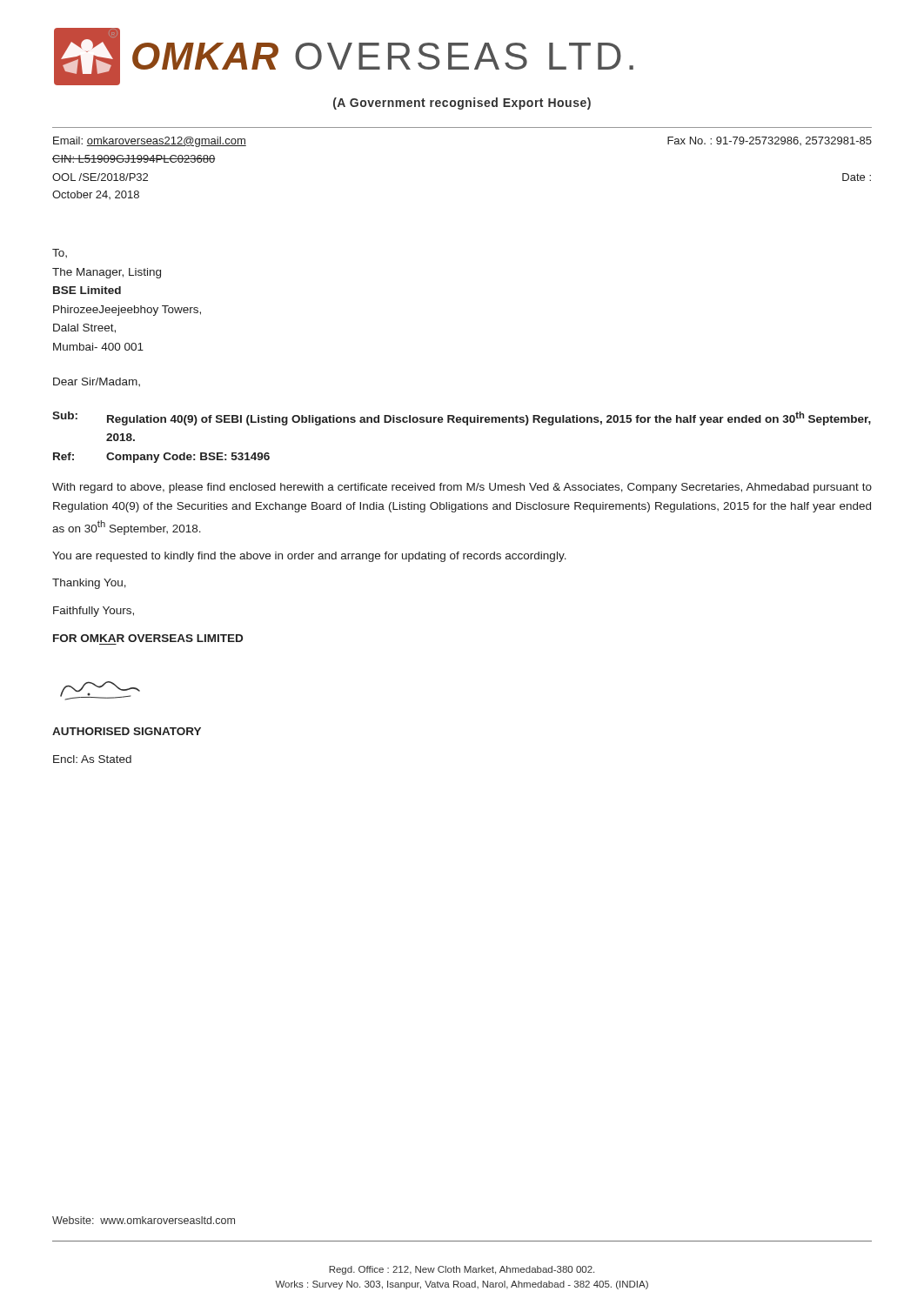
Task: Locate the illustration
Action: tap(462, 687)
